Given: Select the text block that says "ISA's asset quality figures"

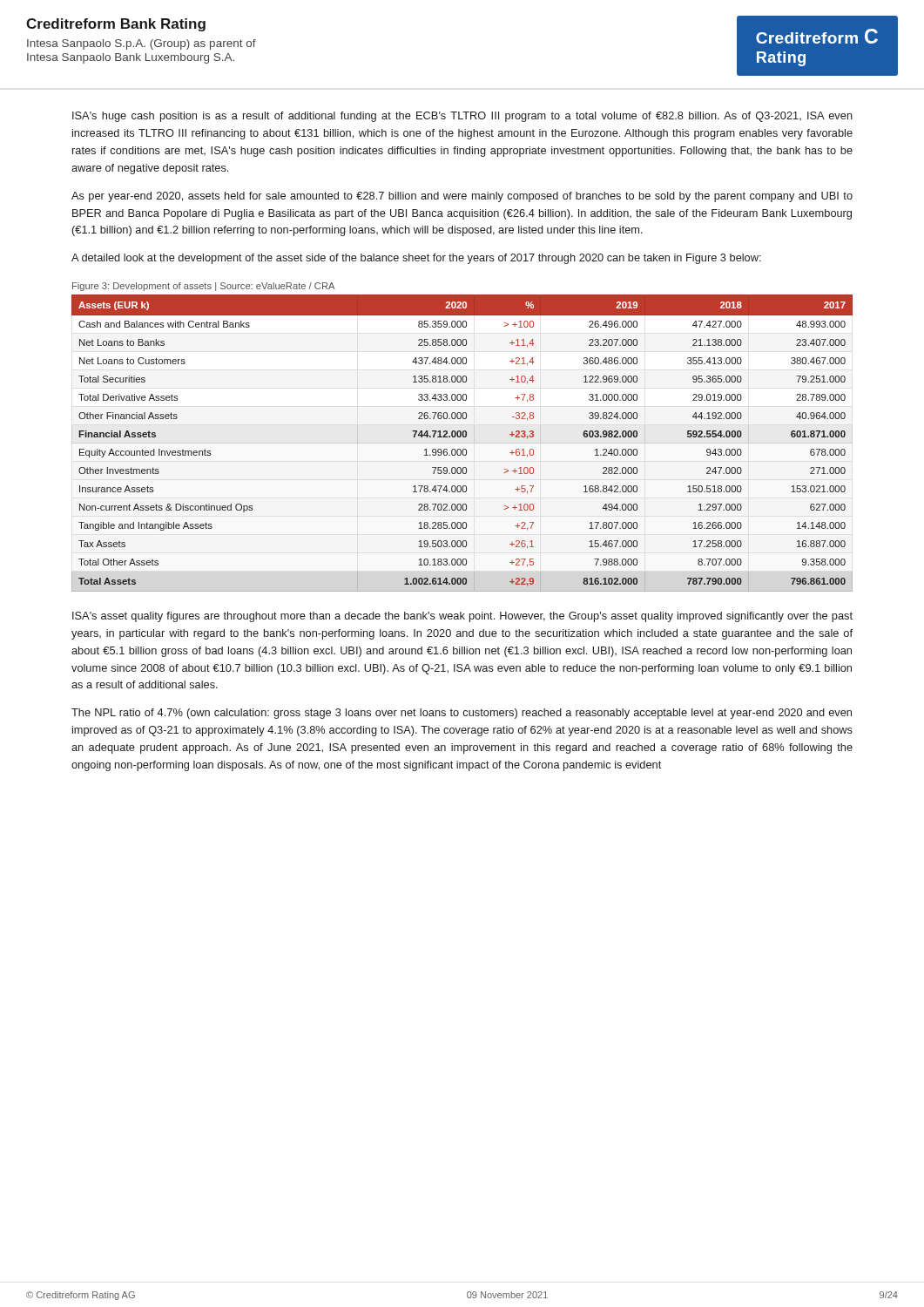Looking at the screenshot, I should coord(462,650).
